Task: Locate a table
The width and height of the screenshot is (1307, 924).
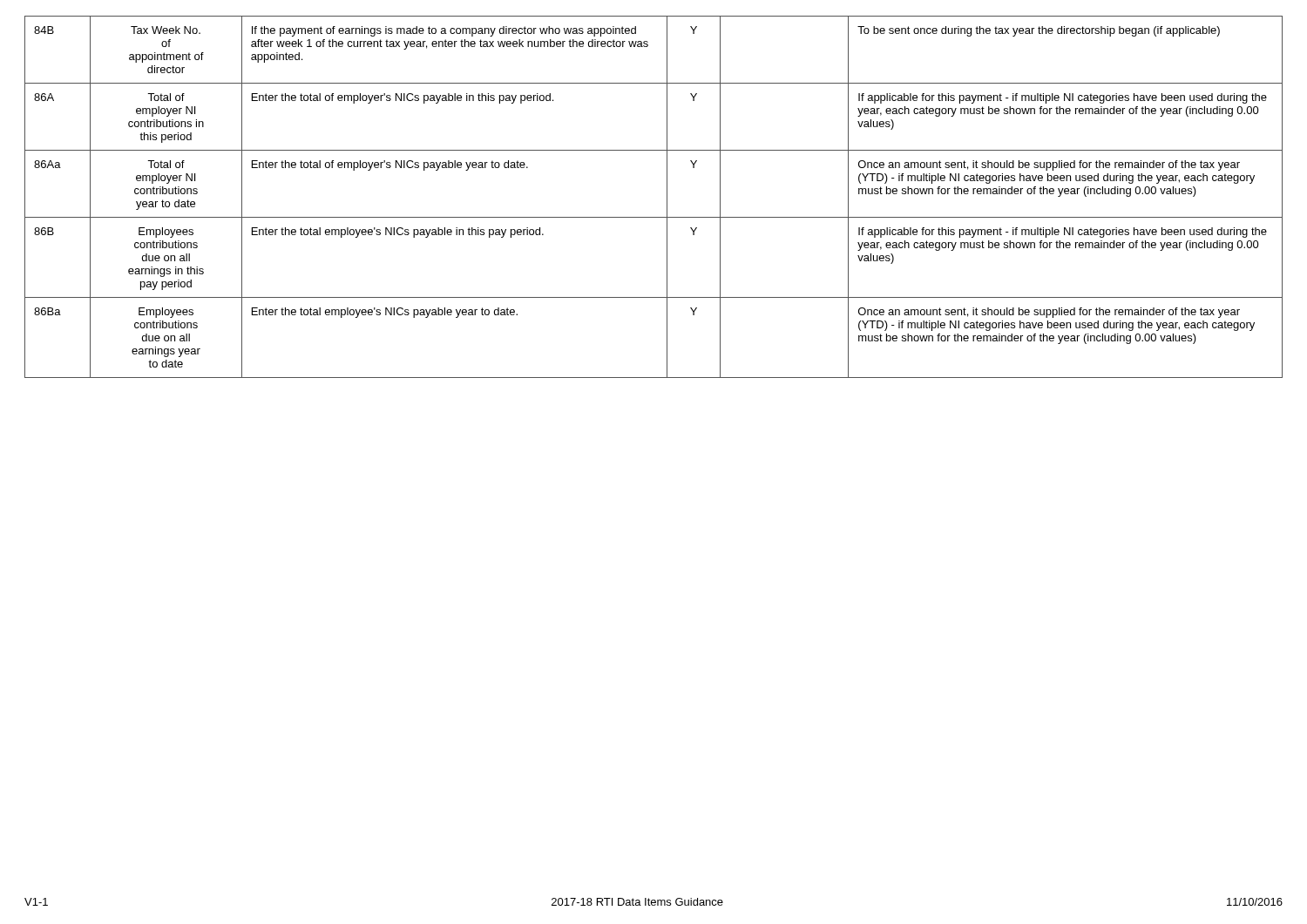Action: 654,197
